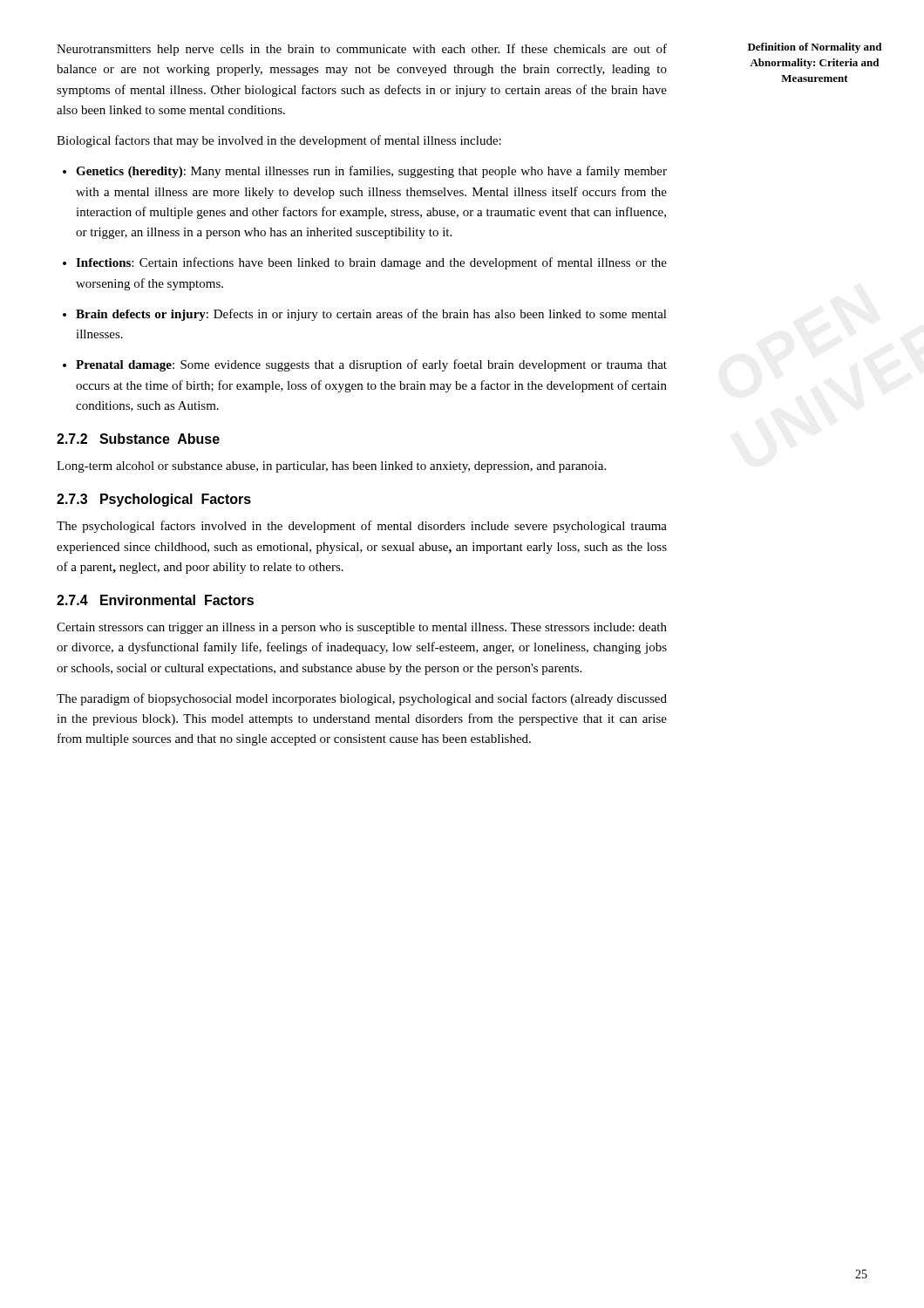Click the passage that begins "Prenatal damage: Some evidence suggests that a disruption"
924x1308 pixels.
tap(371, 385)
